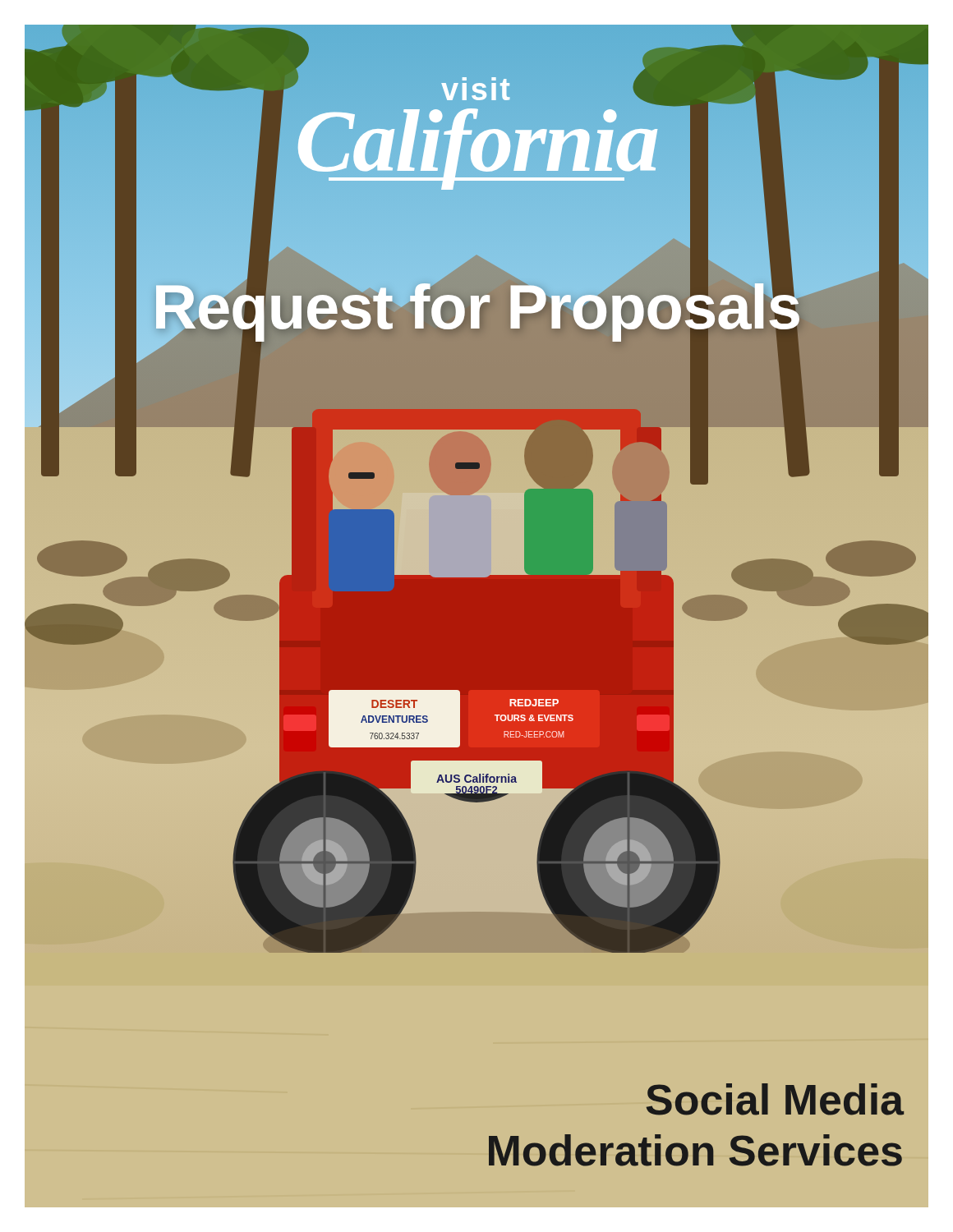Image resolution: width=953 pixels, height=1232 pixels.
Task: Find the photo
Action: pyautogui.click(x=476, y=616)
